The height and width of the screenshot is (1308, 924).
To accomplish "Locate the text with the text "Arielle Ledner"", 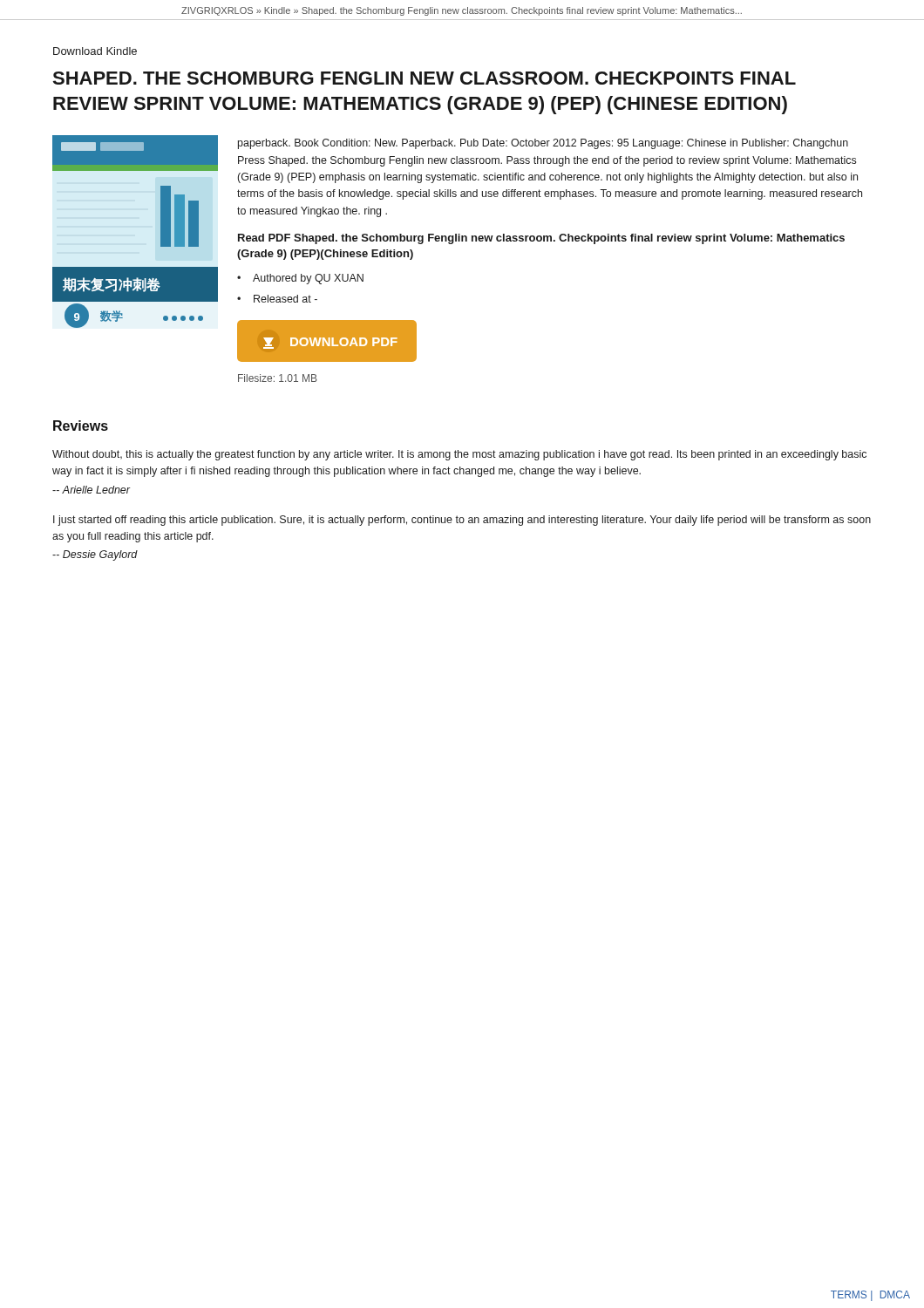I will (x=91, y=490).
